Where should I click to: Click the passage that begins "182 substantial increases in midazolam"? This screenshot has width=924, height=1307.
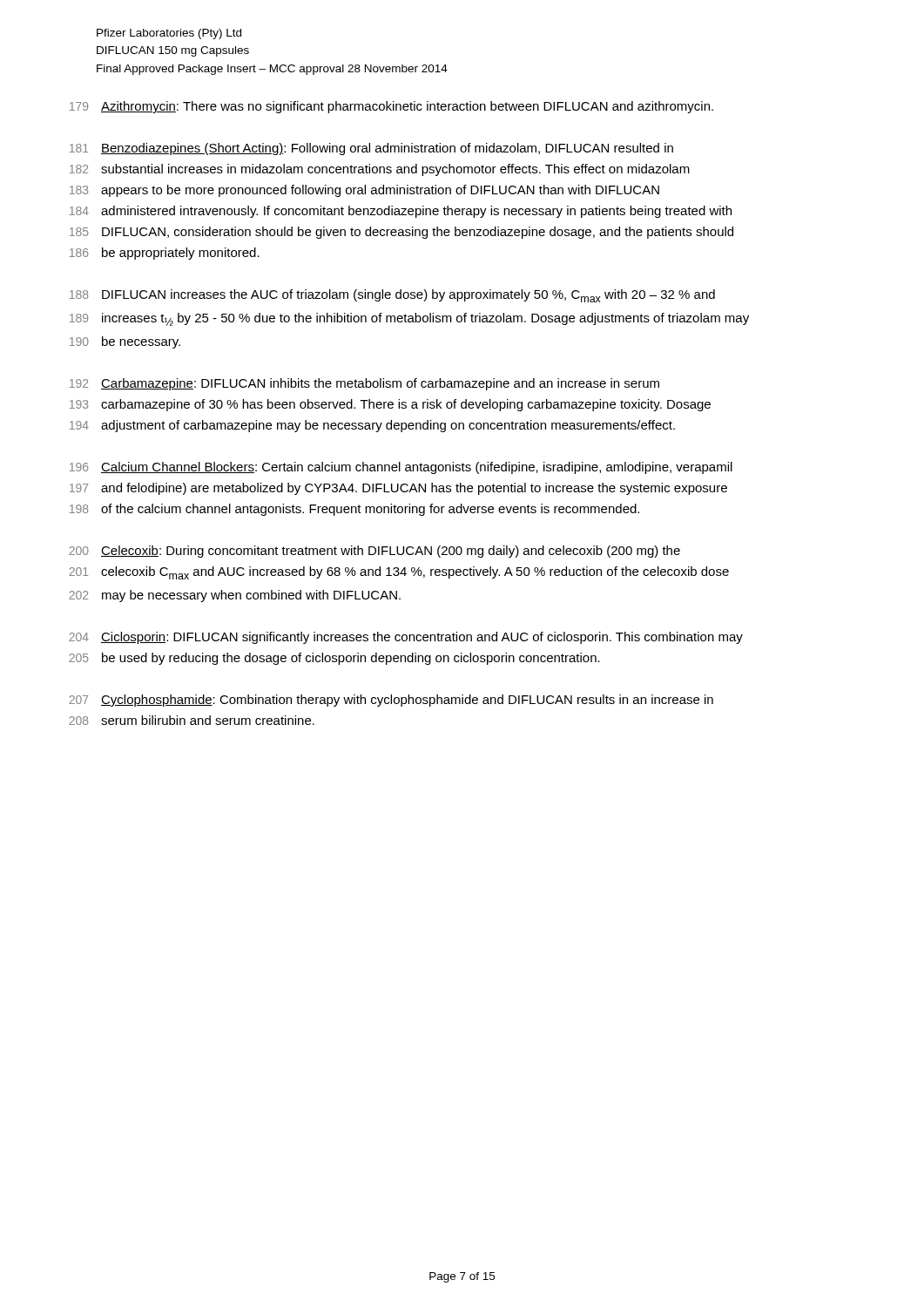pyautogui.click(x=470, y=169)
